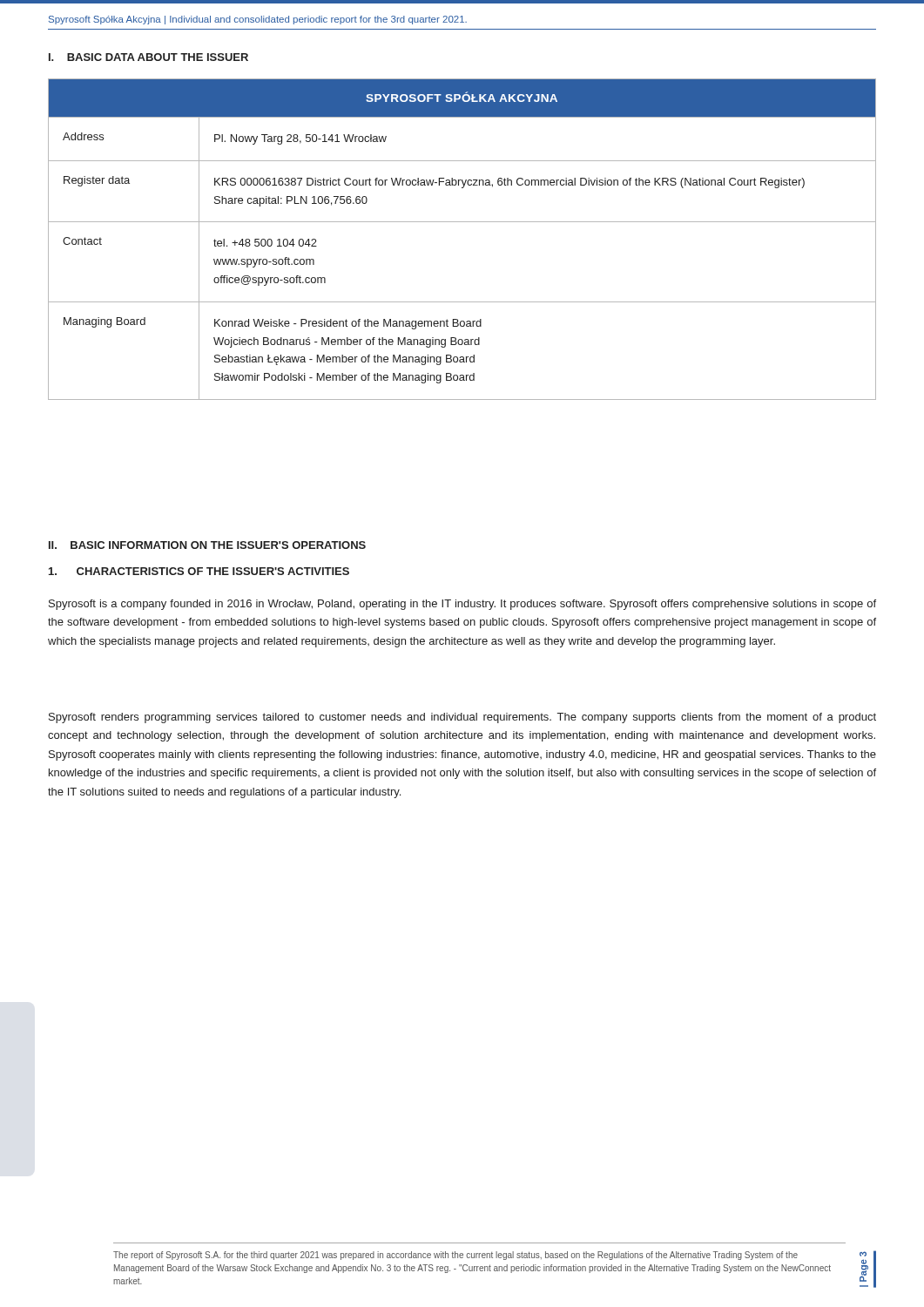The image size is (924, 1307).
Task: Select the block starting "The report of Spyrosoft"
Action: coord(472,1268)
